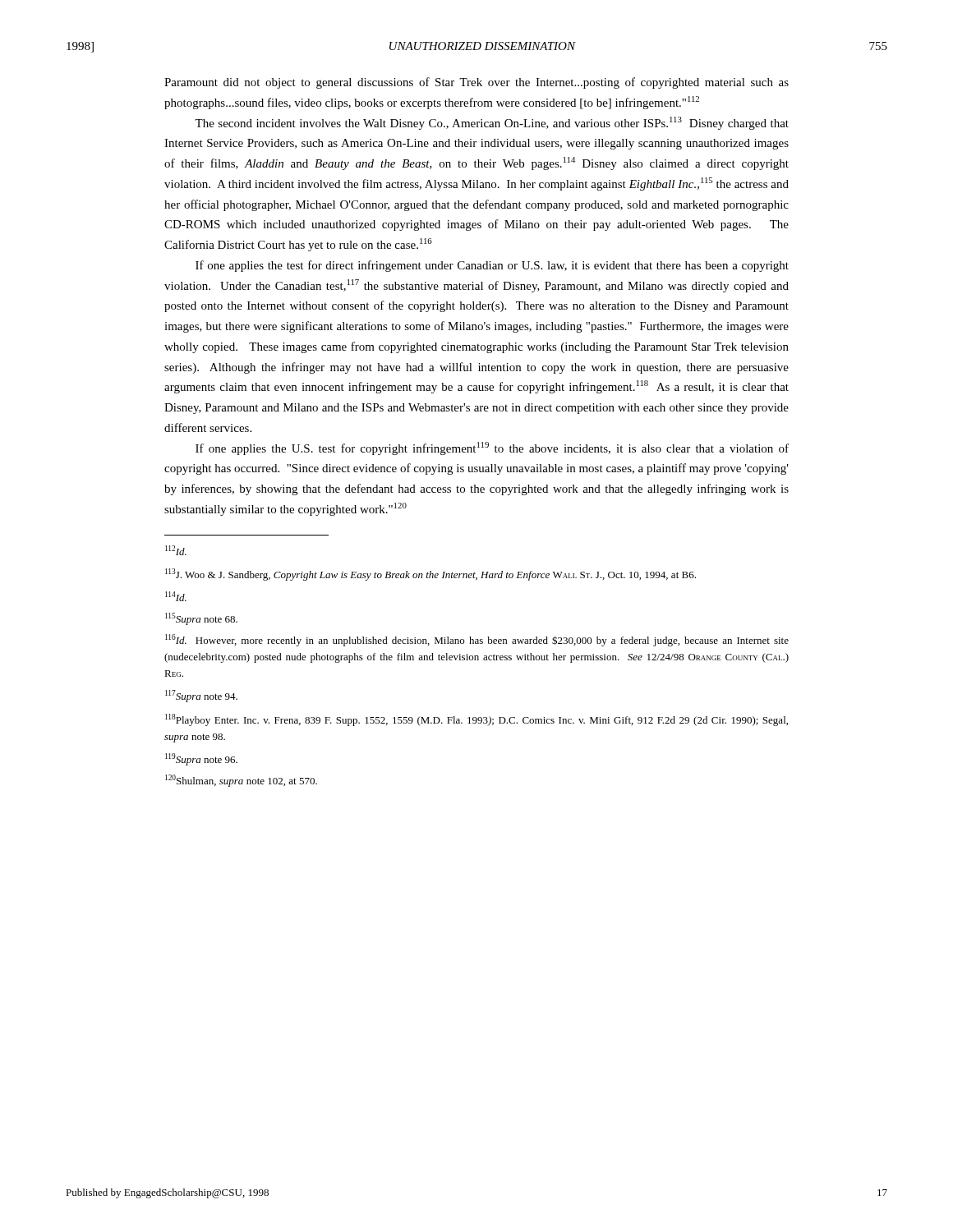Find the footnote containing "117Supra note 94."
Viewport: 953px width, 1232px height.
point(201,696)
